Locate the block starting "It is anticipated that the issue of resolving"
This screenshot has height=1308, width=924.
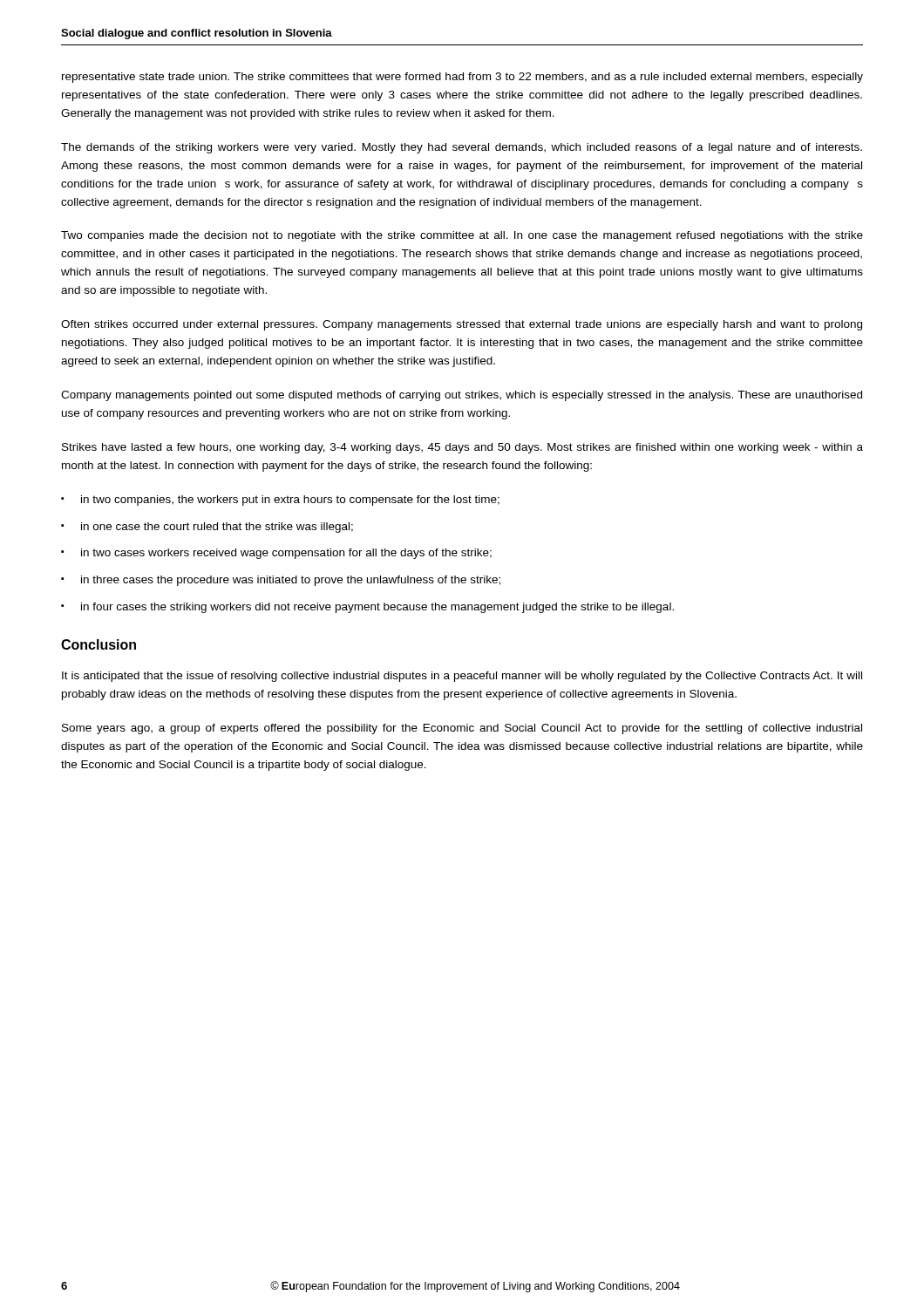462,685
